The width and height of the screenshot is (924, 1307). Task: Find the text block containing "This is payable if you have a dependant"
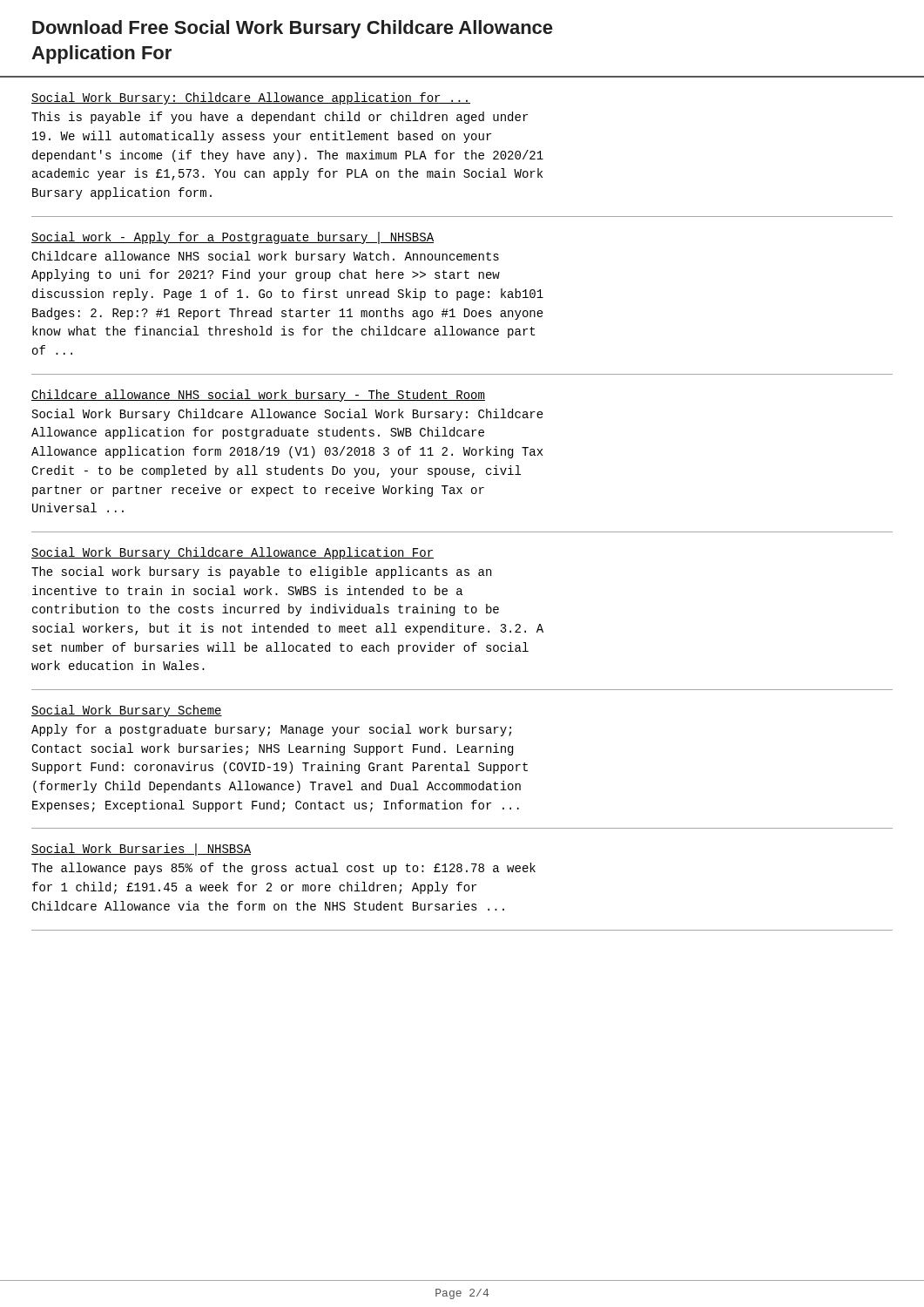pos(287,156)
